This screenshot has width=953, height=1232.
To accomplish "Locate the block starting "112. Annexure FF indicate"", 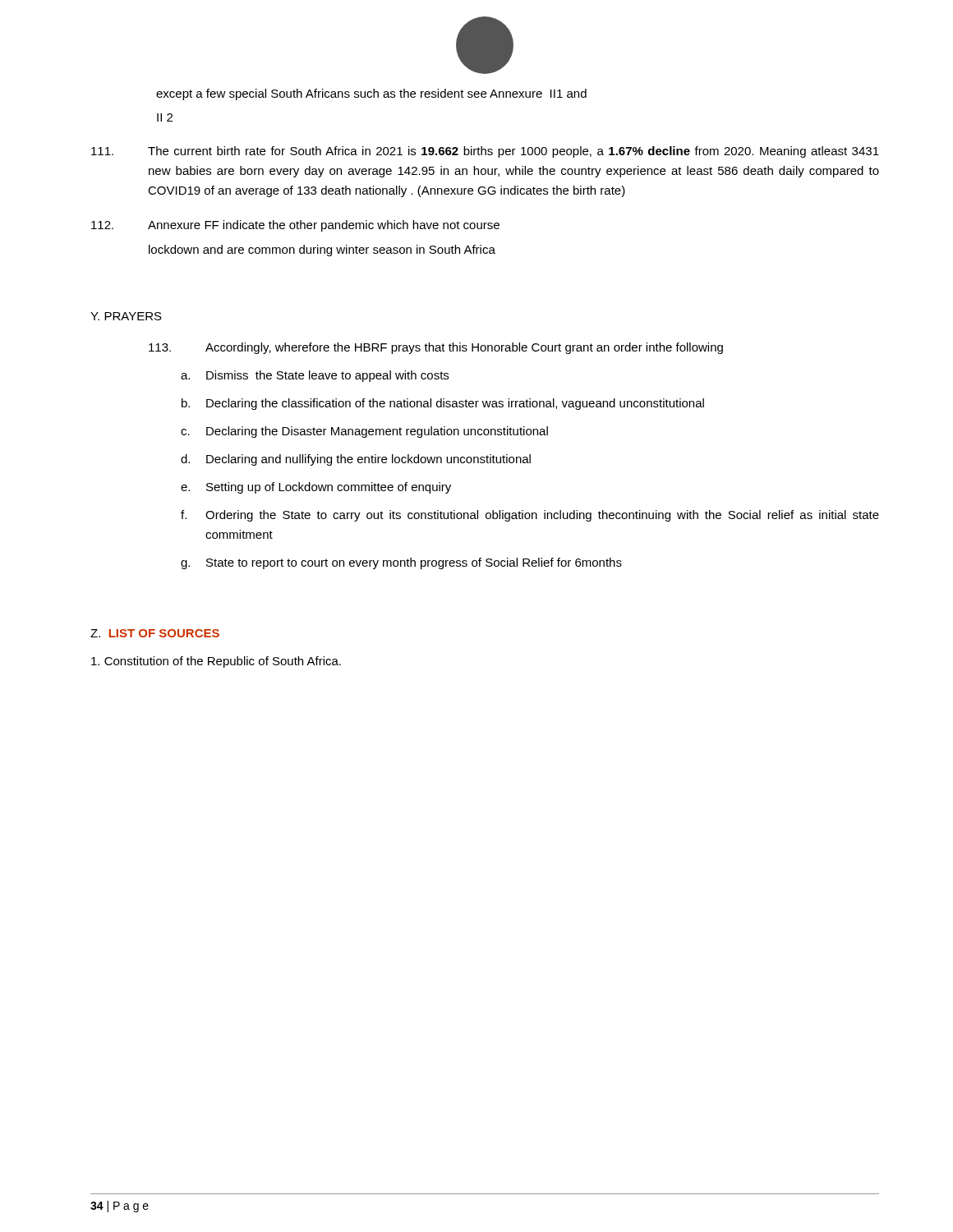I will (x=485, y=237).
